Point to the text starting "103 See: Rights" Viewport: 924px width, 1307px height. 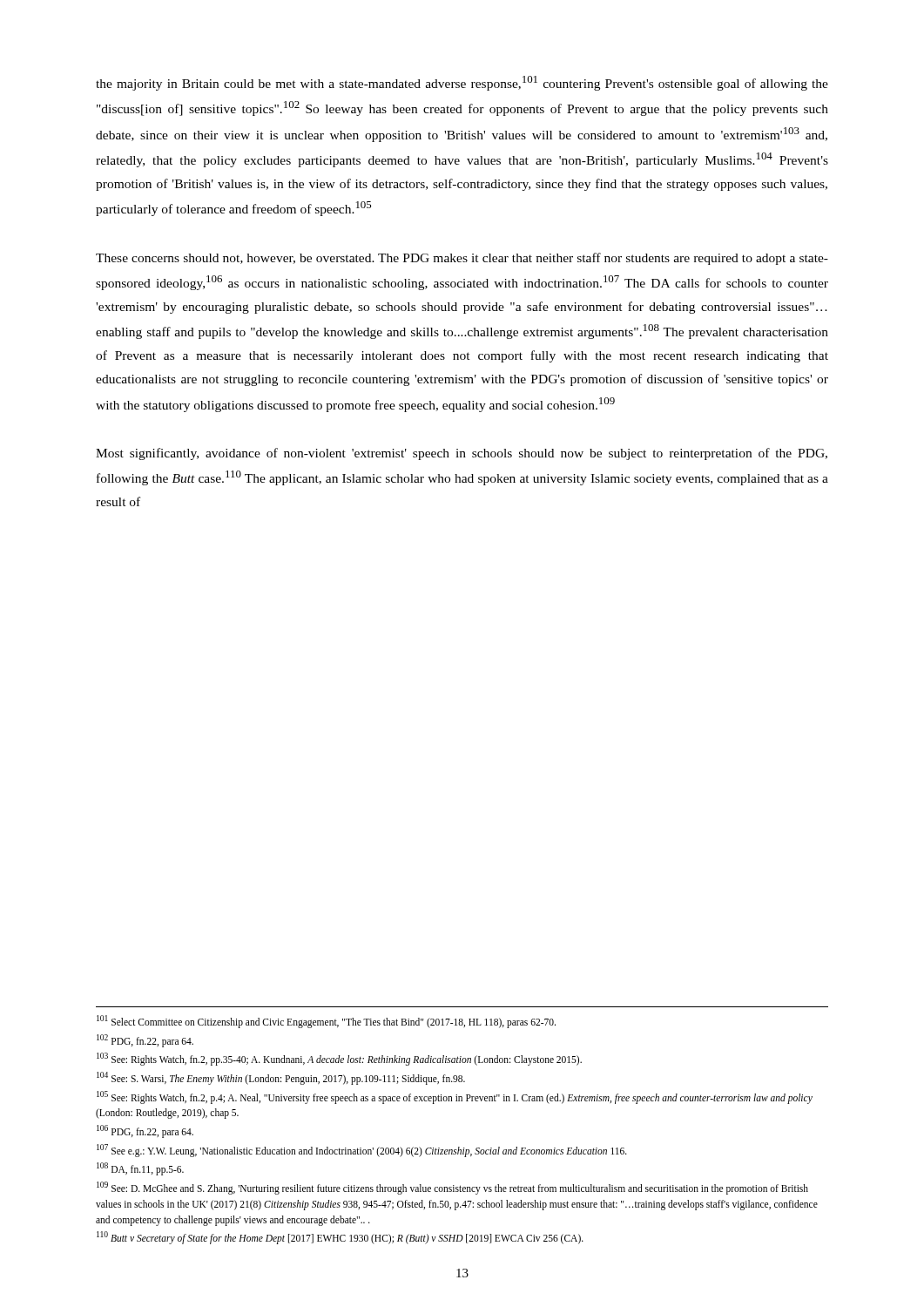point(339,1058)
